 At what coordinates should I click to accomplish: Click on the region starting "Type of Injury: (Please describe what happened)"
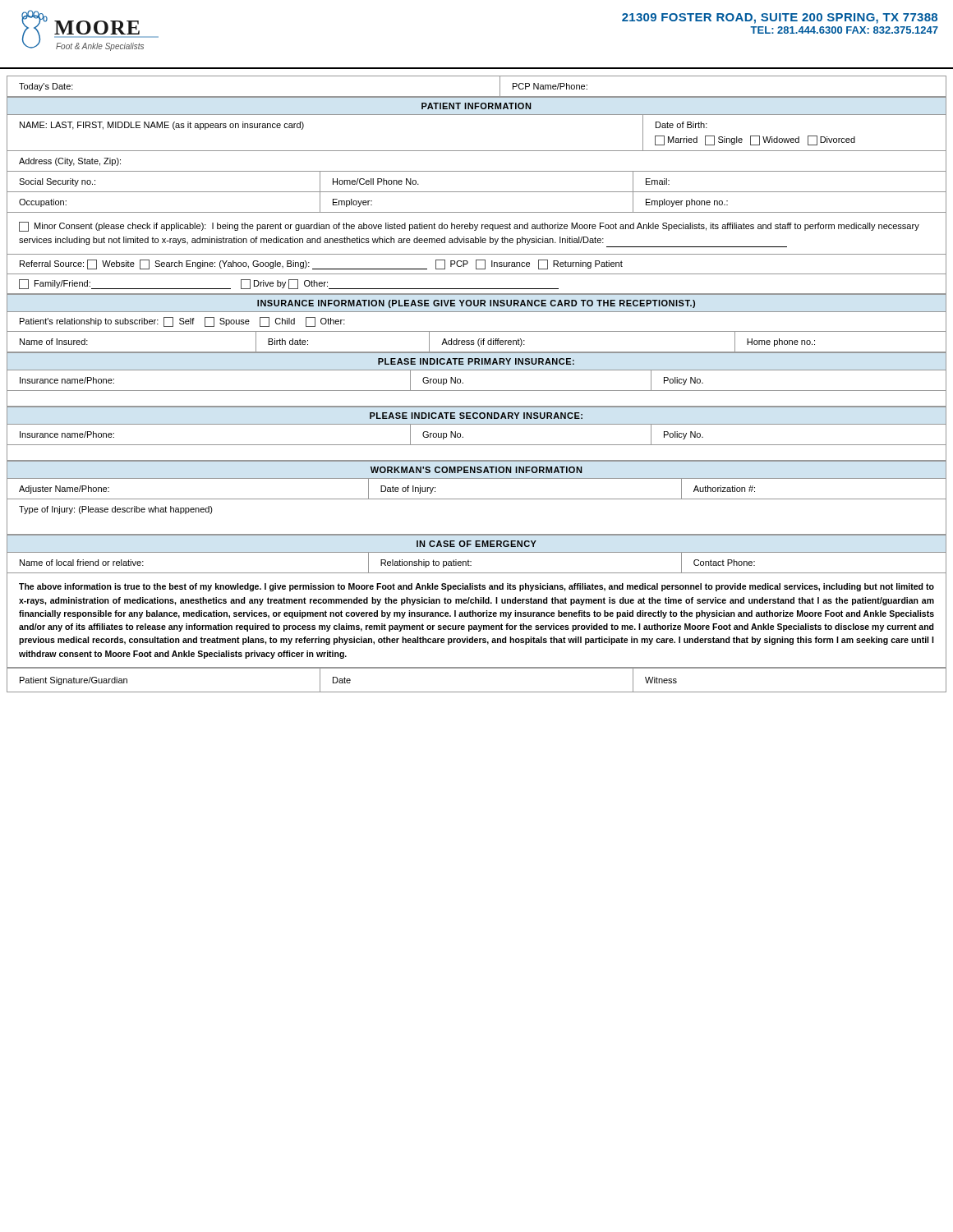pos(116,510)
